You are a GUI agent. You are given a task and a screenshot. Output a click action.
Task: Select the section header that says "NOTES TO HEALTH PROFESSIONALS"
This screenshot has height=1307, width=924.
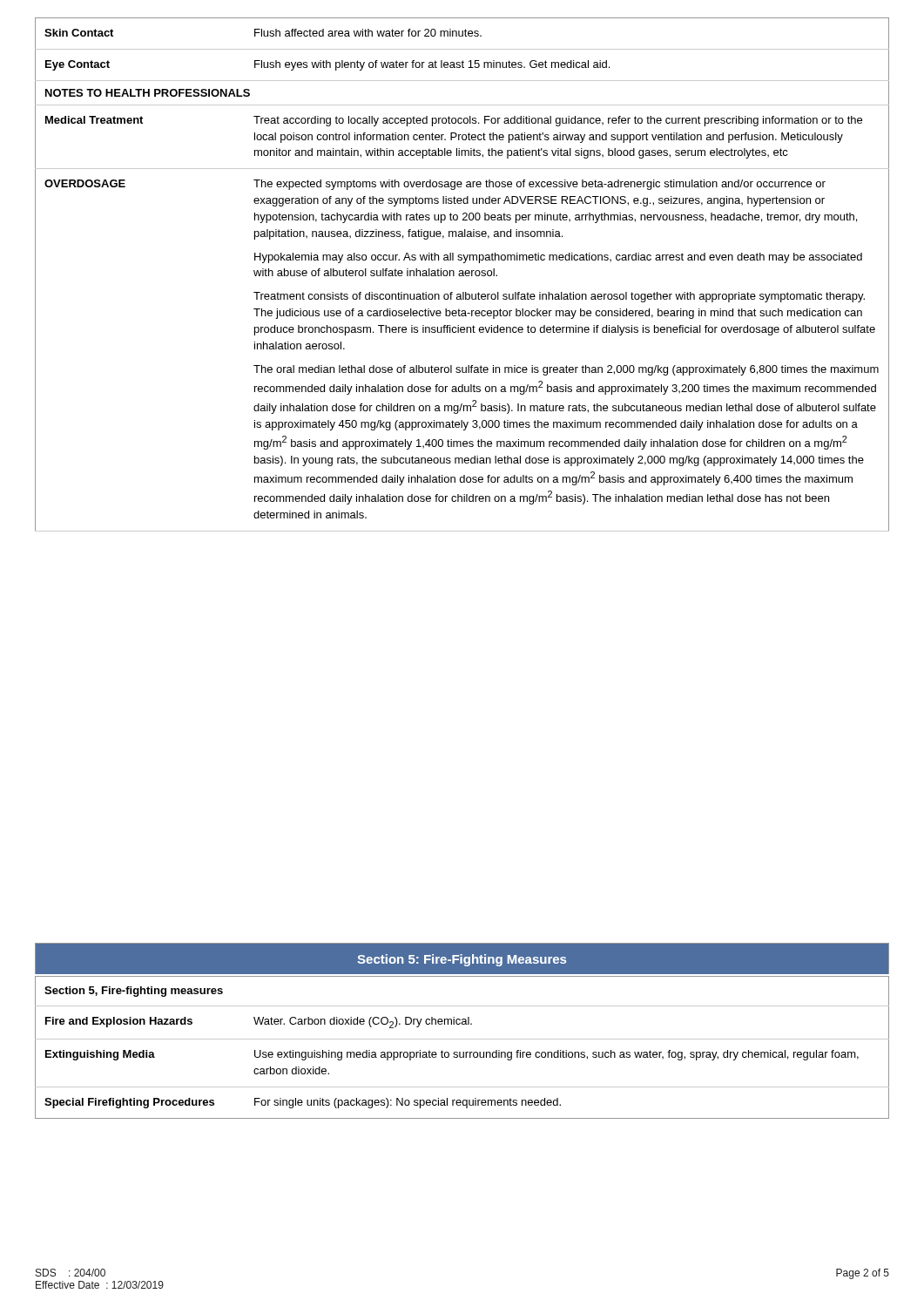click(147, 93)
